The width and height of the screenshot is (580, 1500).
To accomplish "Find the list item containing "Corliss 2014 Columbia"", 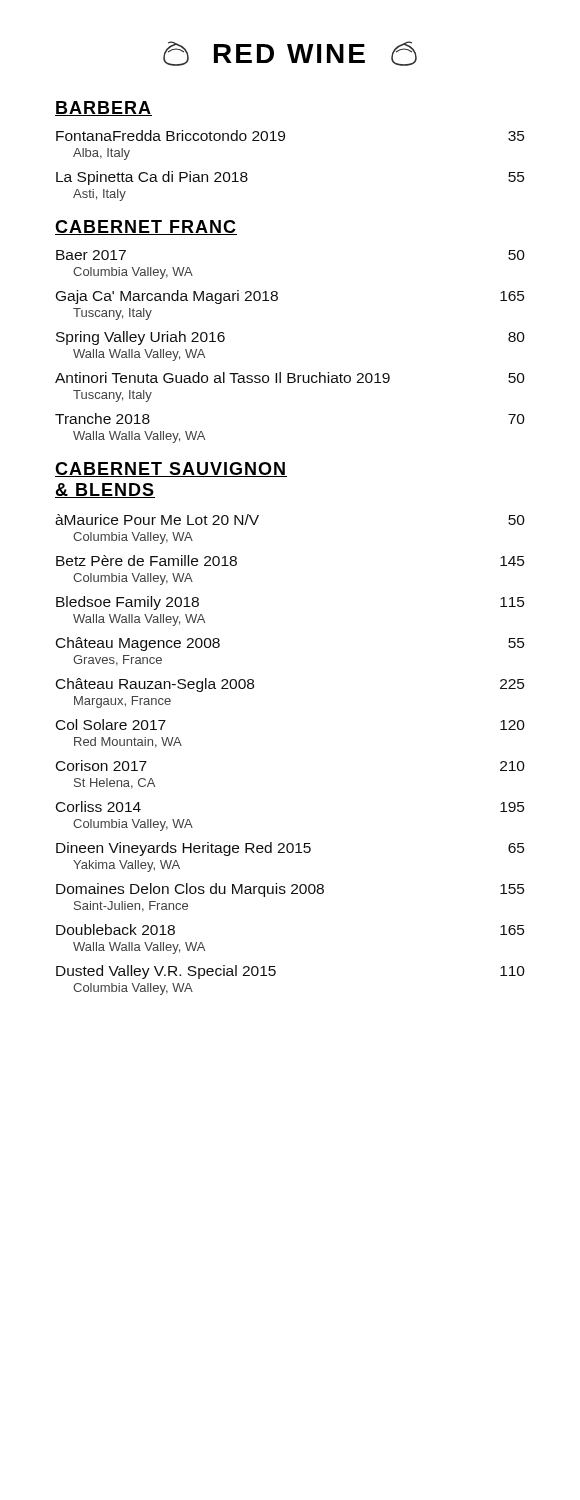I will 98,808.
